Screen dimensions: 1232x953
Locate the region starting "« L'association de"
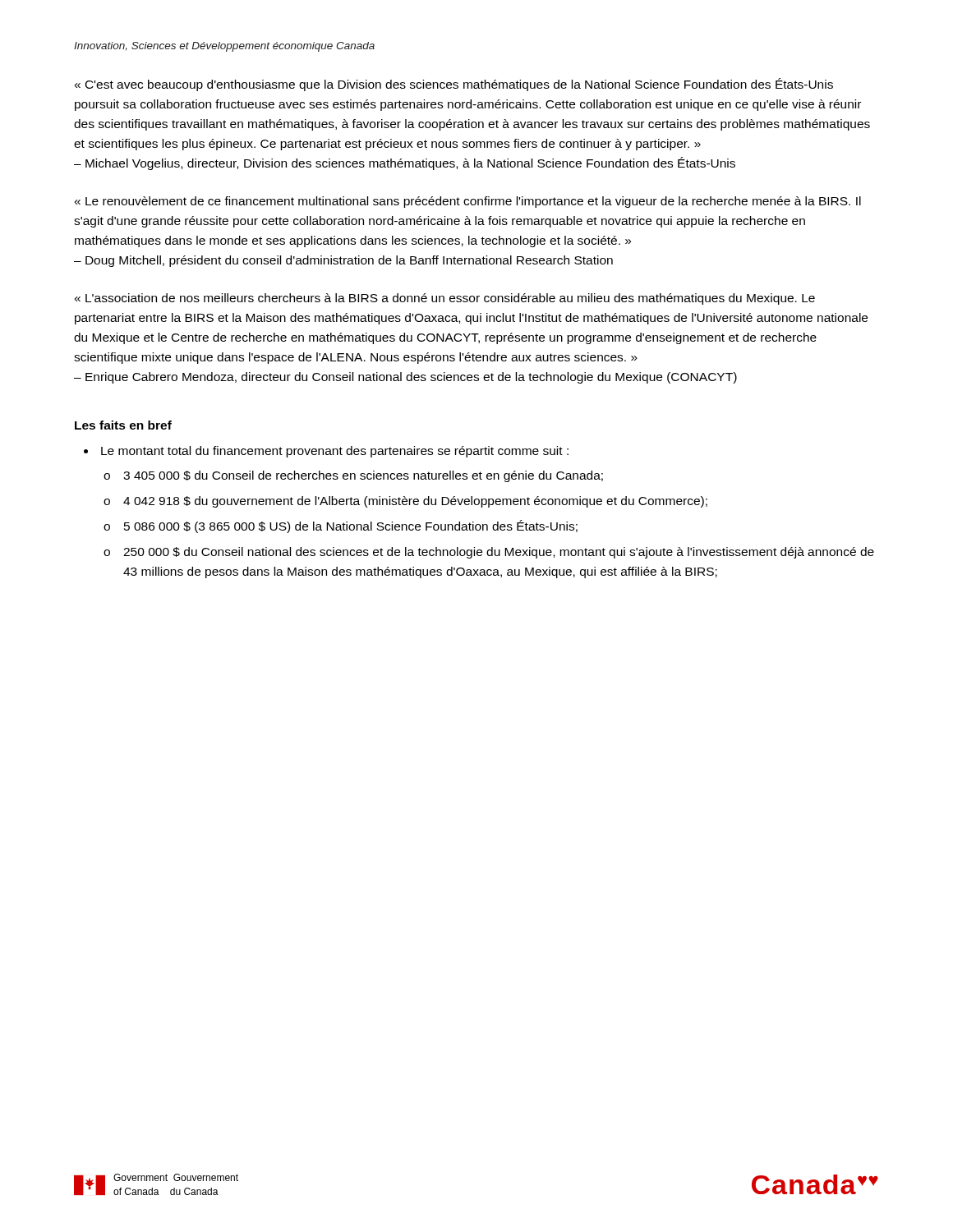(471, 337)
